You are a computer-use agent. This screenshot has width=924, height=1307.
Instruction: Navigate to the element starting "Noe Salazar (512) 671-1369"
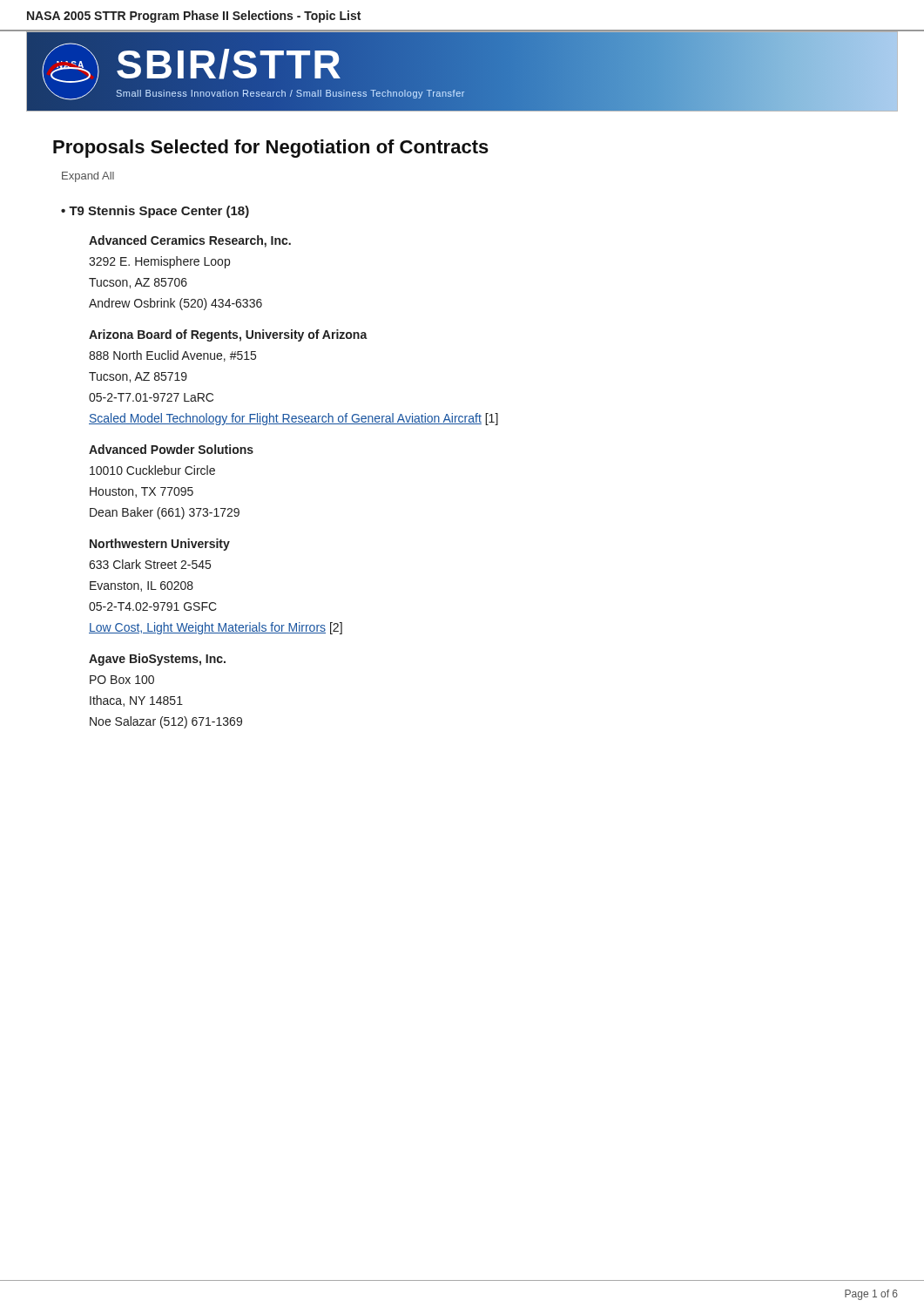[166, 721]
